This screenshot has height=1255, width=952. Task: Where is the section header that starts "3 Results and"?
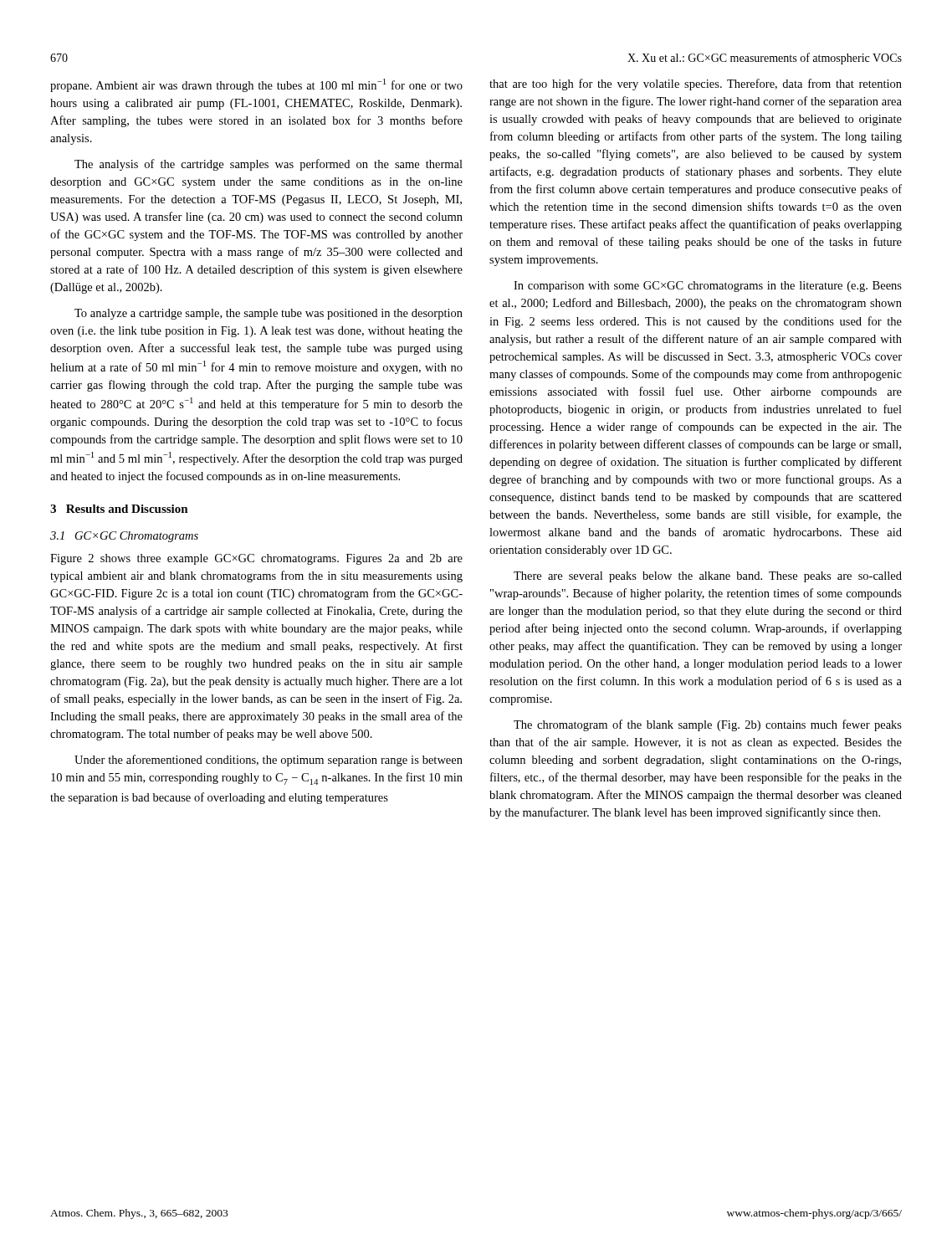[119, 509]
